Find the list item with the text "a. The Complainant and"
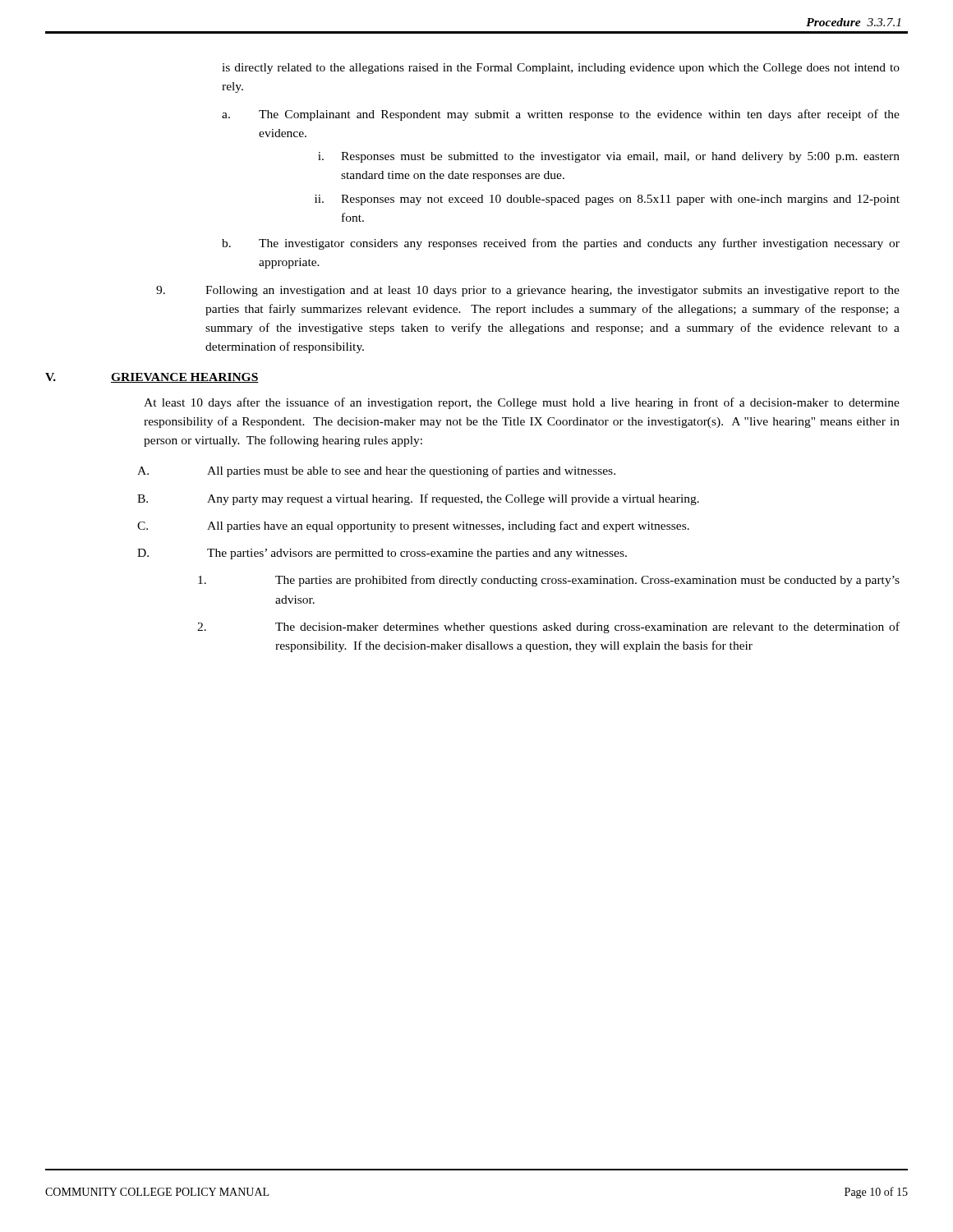 pos(561,123)
